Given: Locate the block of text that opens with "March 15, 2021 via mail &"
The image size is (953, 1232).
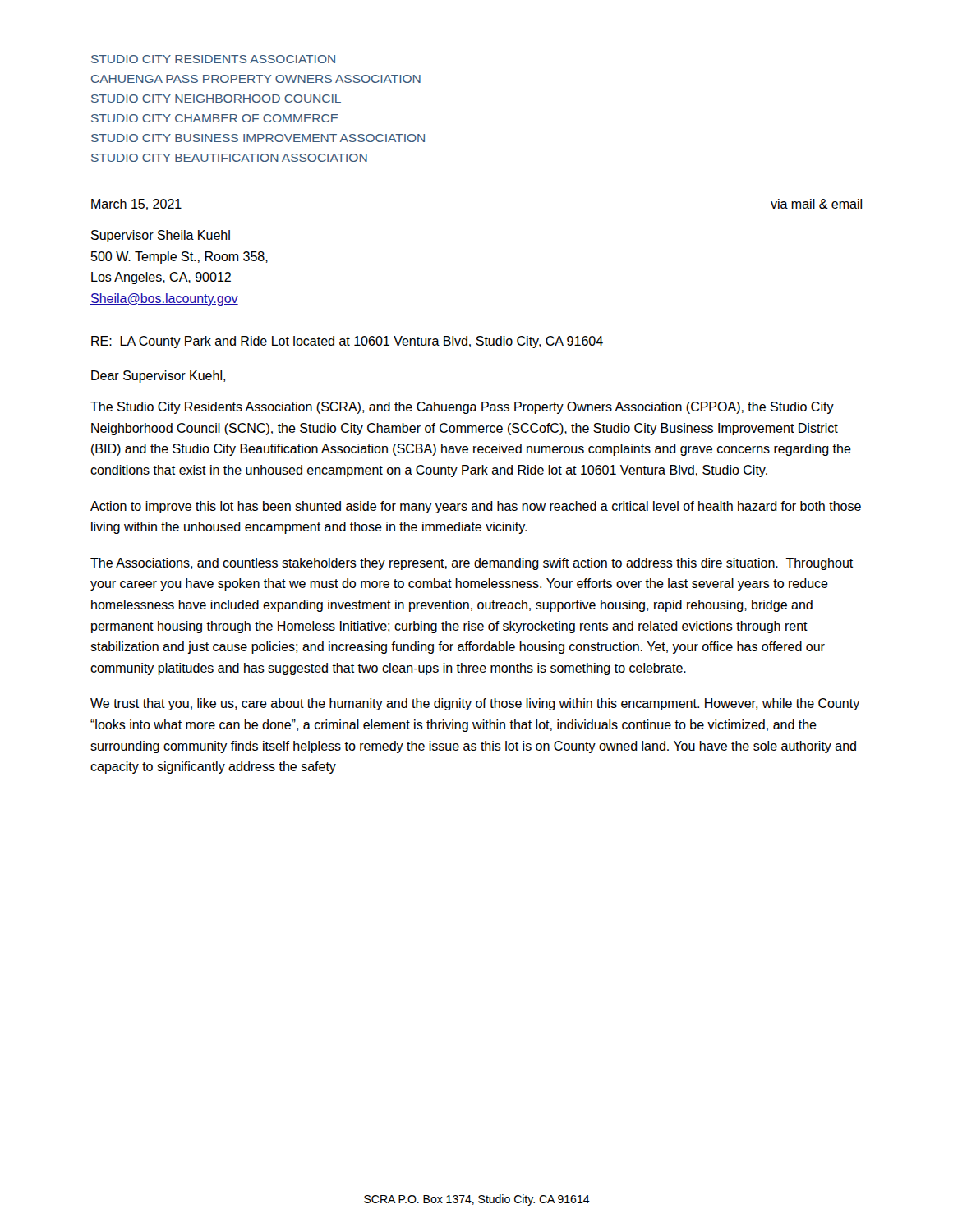Looking at the screenshot, I should (138, 204).
